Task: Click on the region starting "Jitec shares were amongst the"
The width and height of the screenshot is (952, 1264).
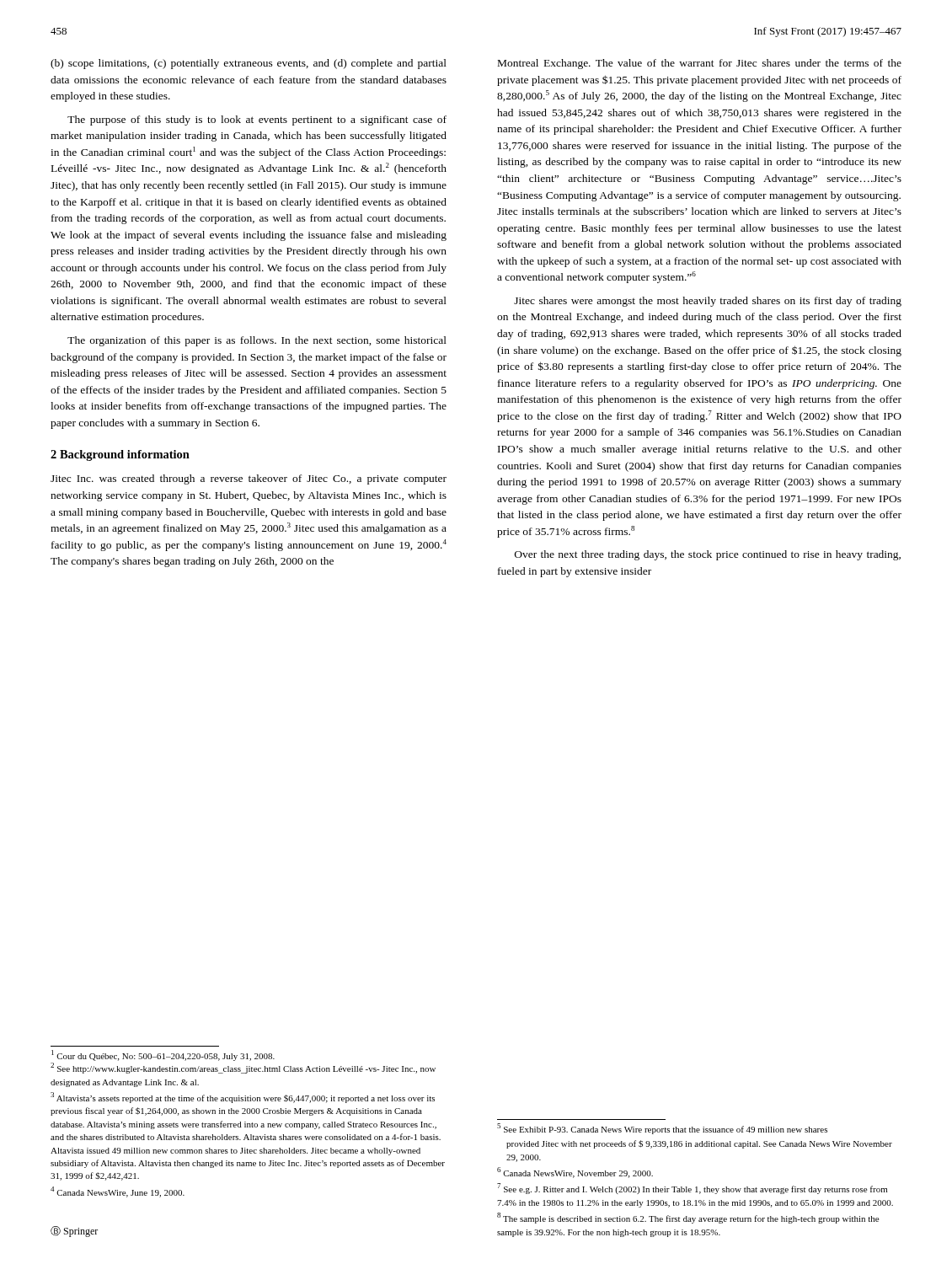Action: [699, 416]
